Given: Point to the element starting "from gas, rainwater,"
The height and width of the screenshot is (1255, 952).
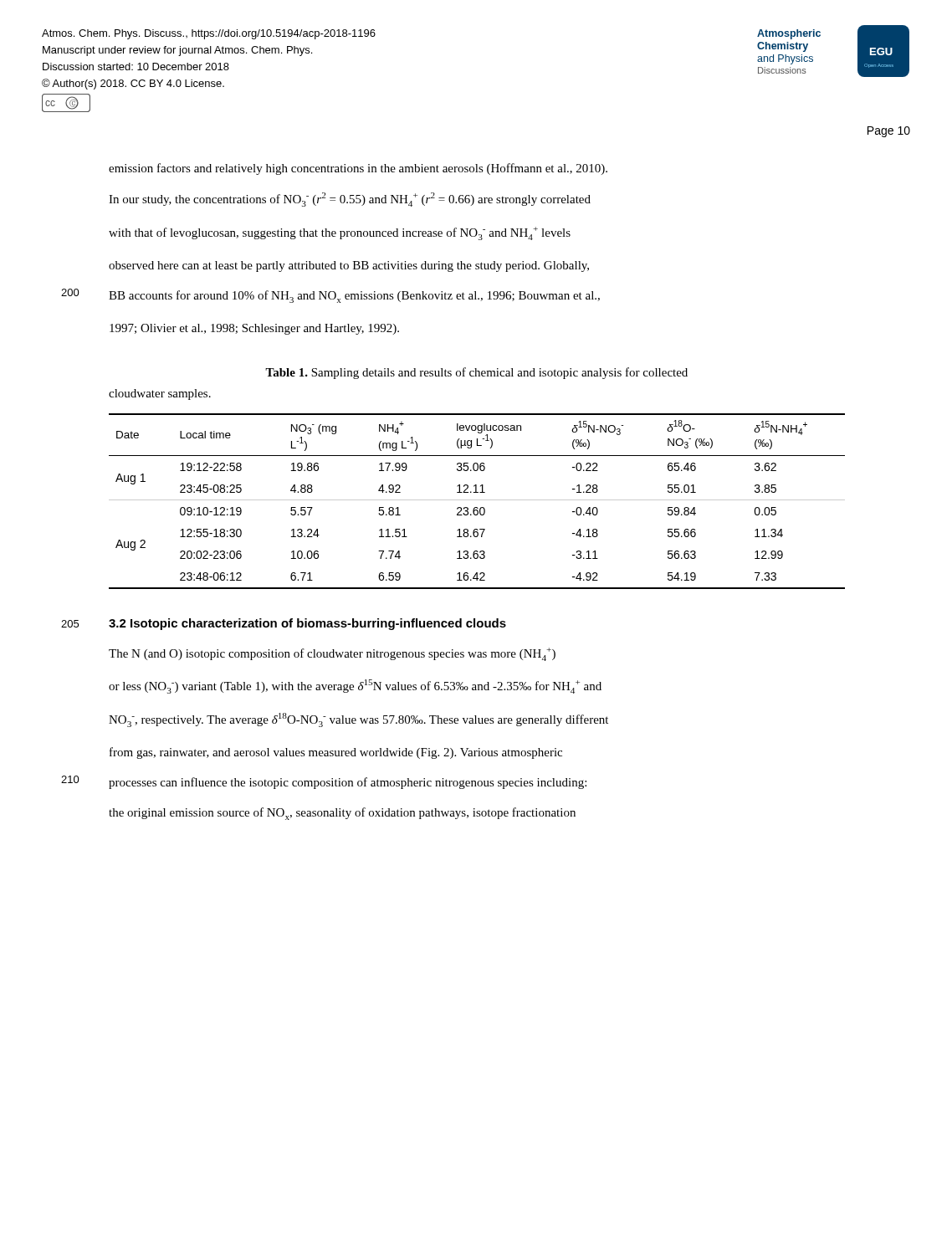Looking at the screenshot, I should (x=336, y=752).
